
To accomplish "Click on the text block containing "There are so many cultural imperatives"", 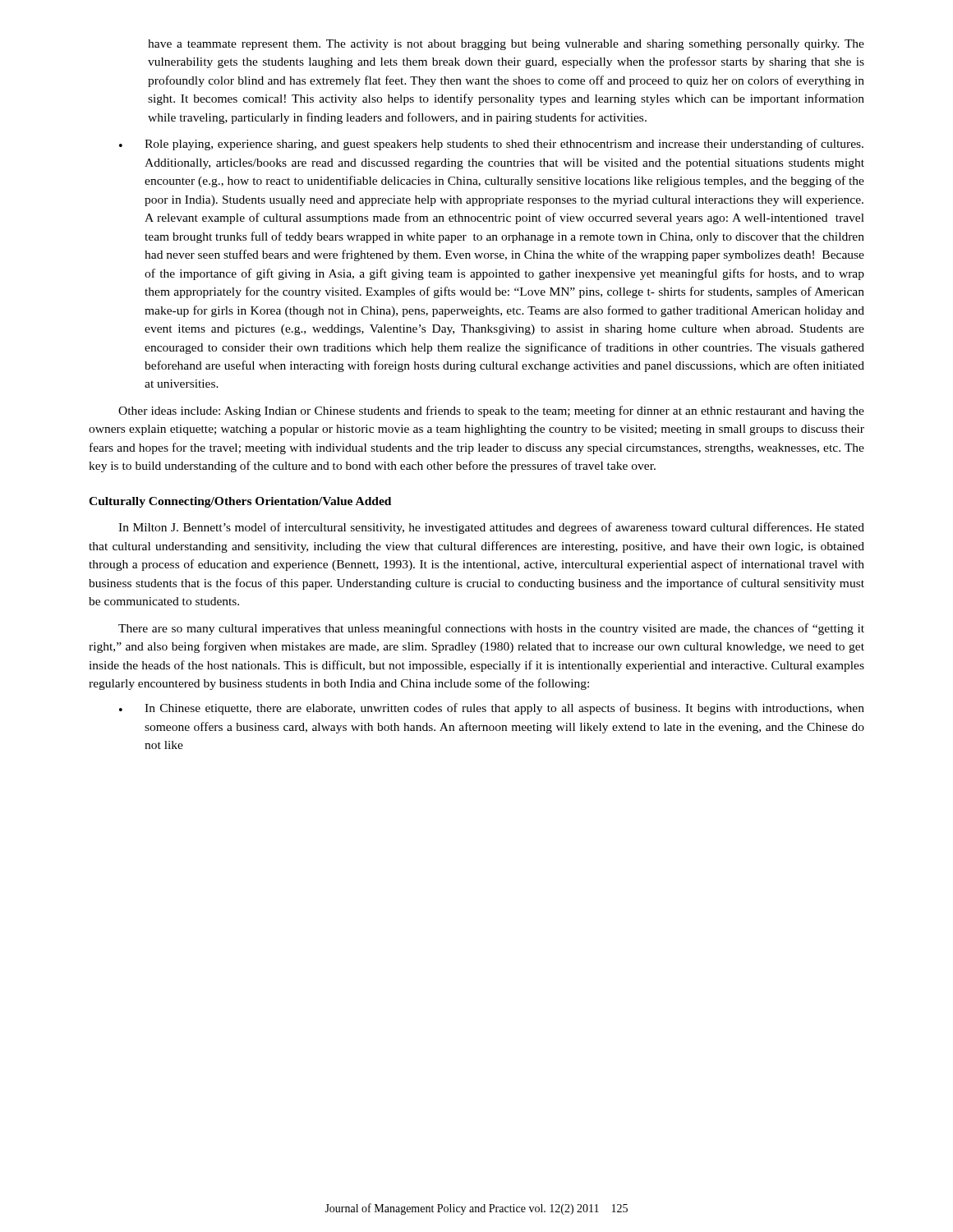I will (476, 655).
